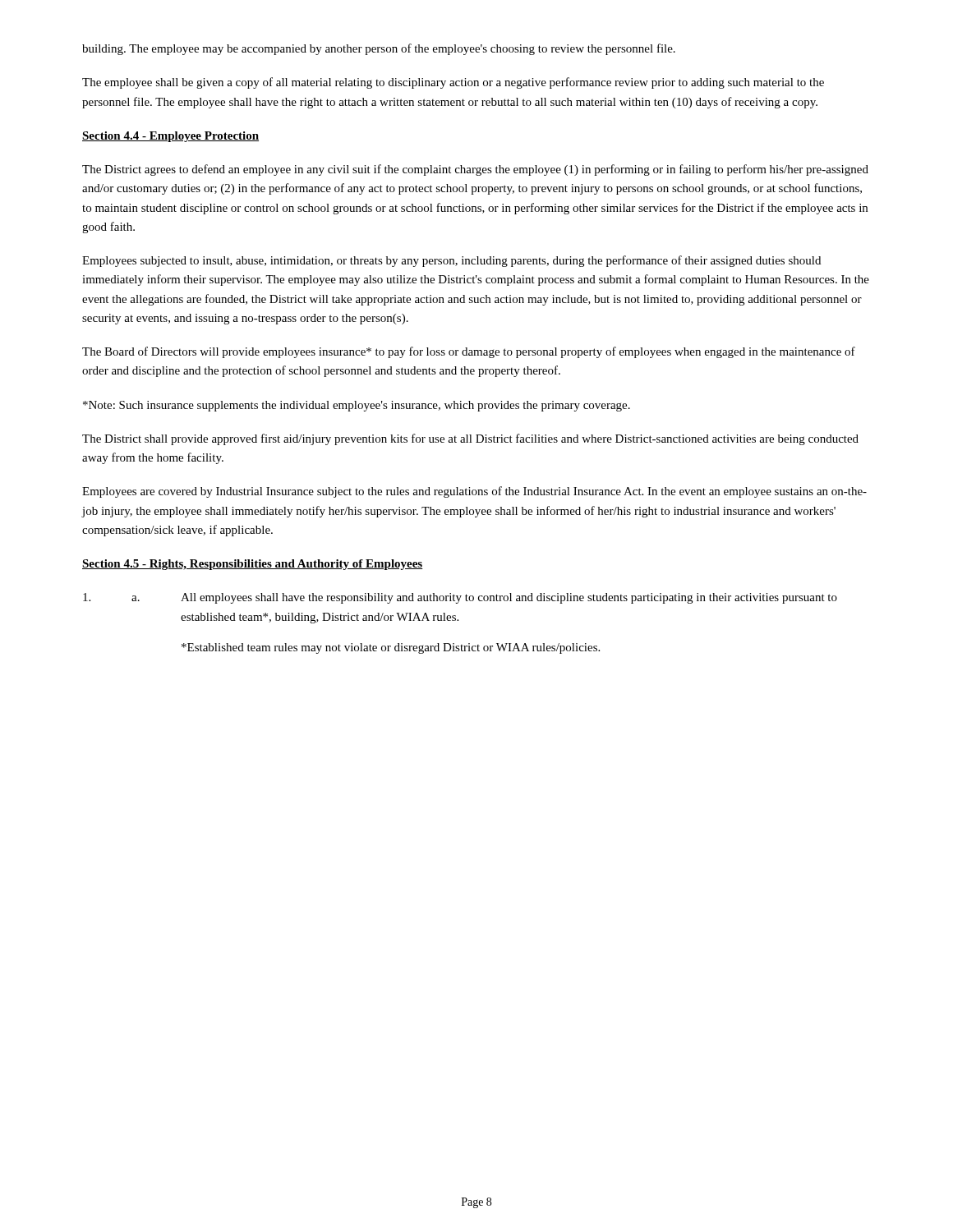Navigate to the block starting "Employees are covered by Industrial"
The height and width of the screenshot is (1232, 953).
[474, 510]
